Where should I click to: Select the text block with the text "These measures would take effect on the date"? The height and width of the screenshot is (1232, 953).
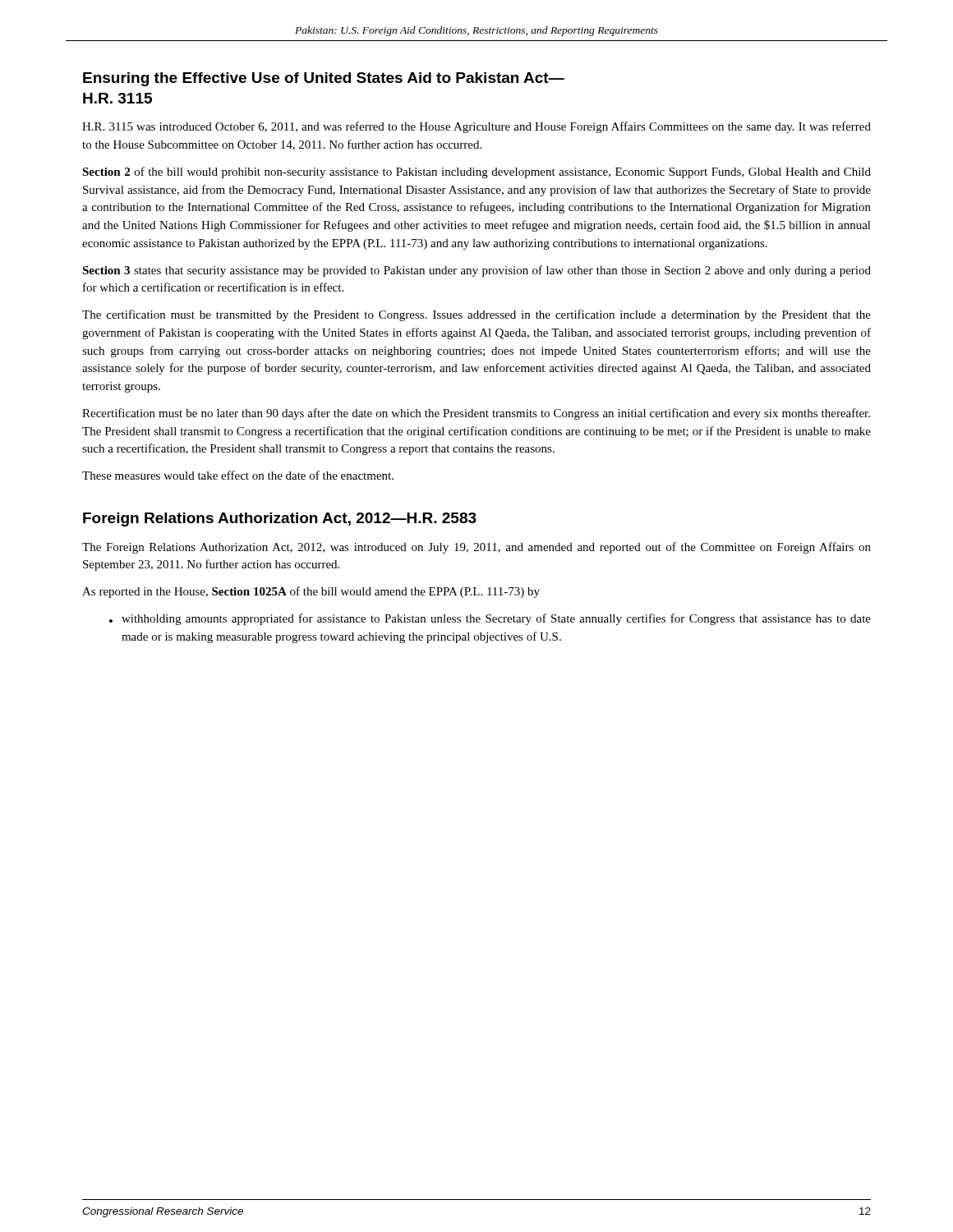click(238, 475)
